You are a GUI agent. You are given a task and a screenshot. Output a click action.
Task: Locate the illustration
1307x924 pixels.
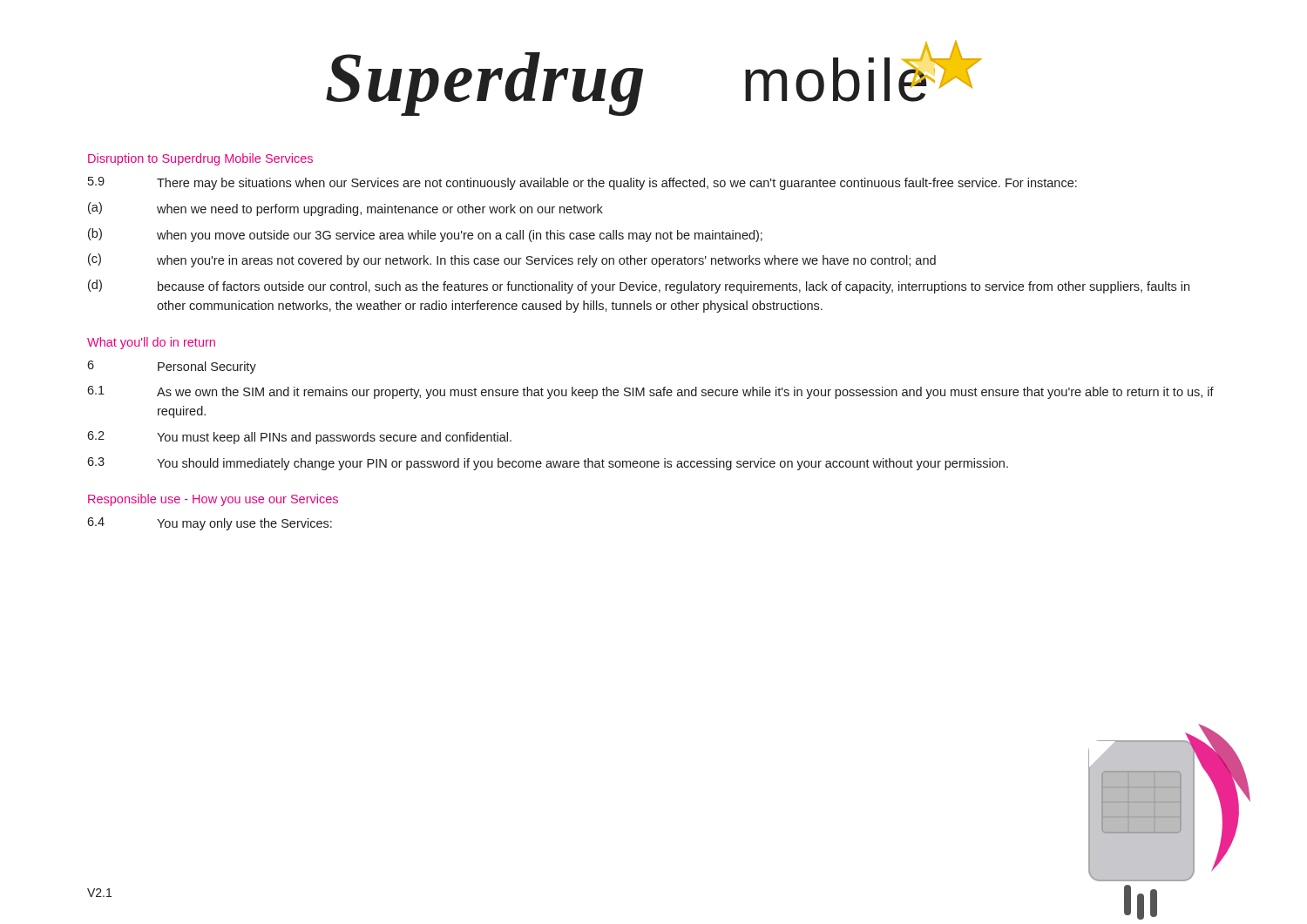(x=1159, y=824)
